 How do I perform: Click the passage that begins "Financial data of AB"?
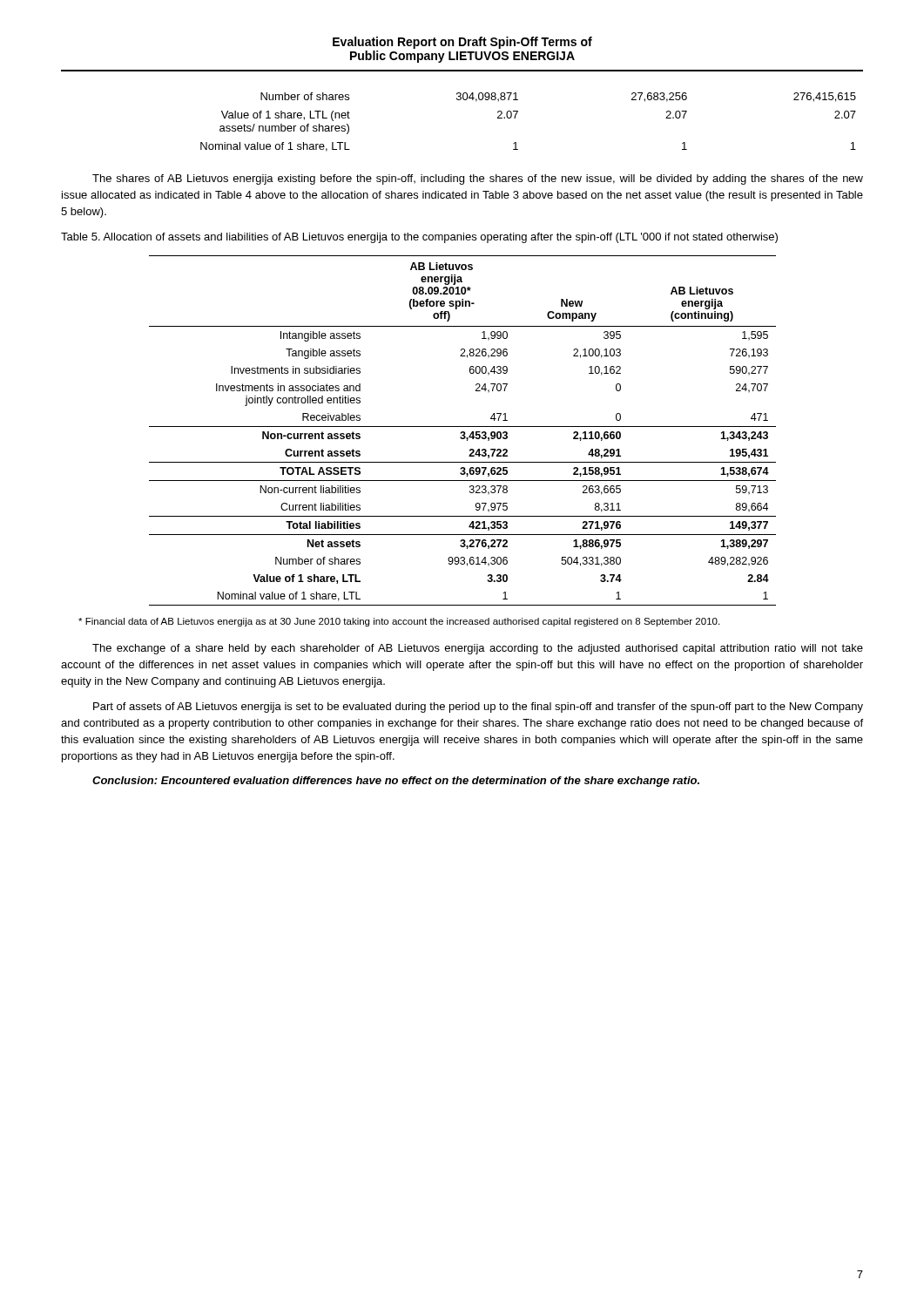(399, 622)
